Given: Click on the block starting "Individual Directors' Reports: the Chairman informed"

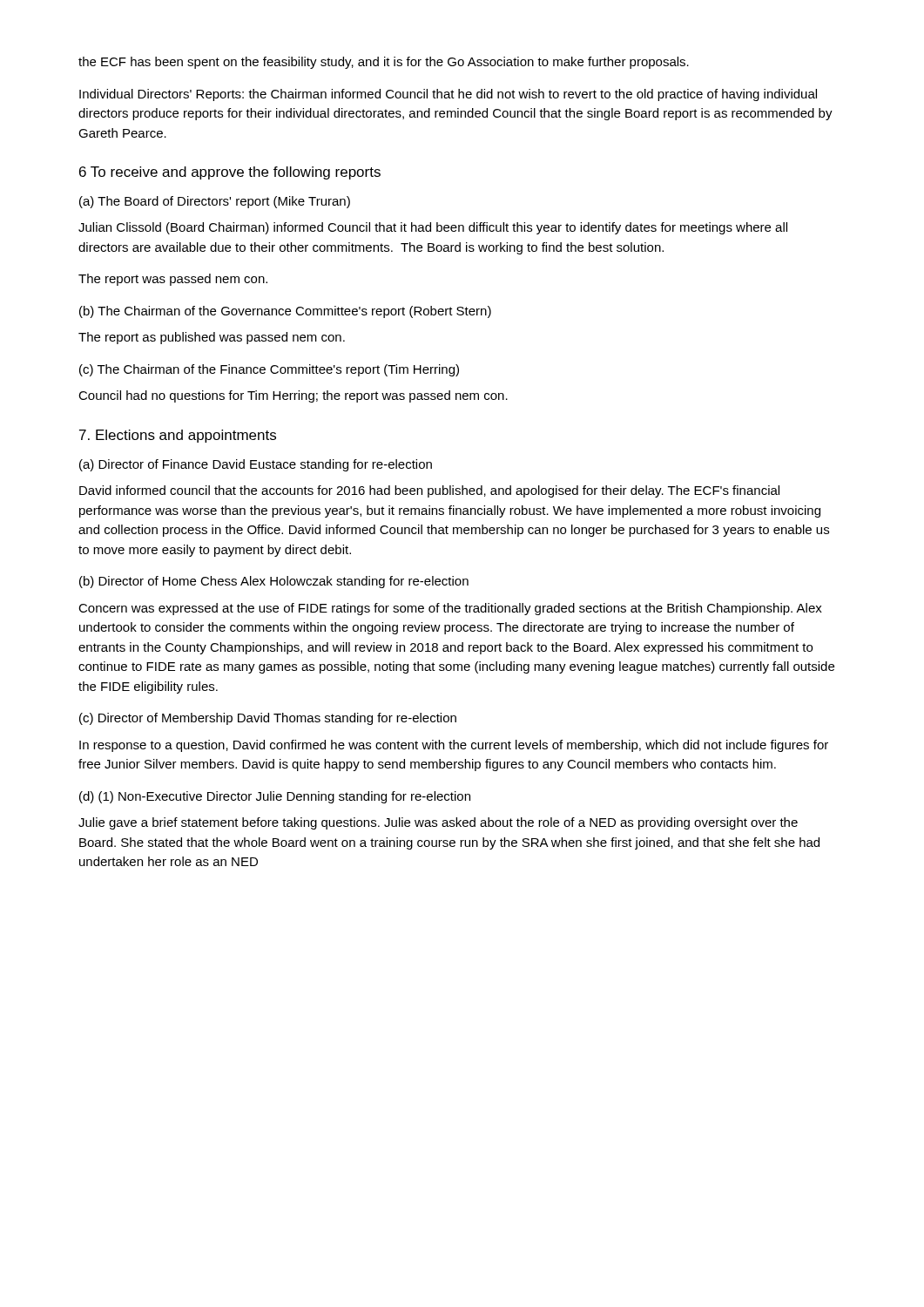Looking at the screenshot, I should point(455,113).
